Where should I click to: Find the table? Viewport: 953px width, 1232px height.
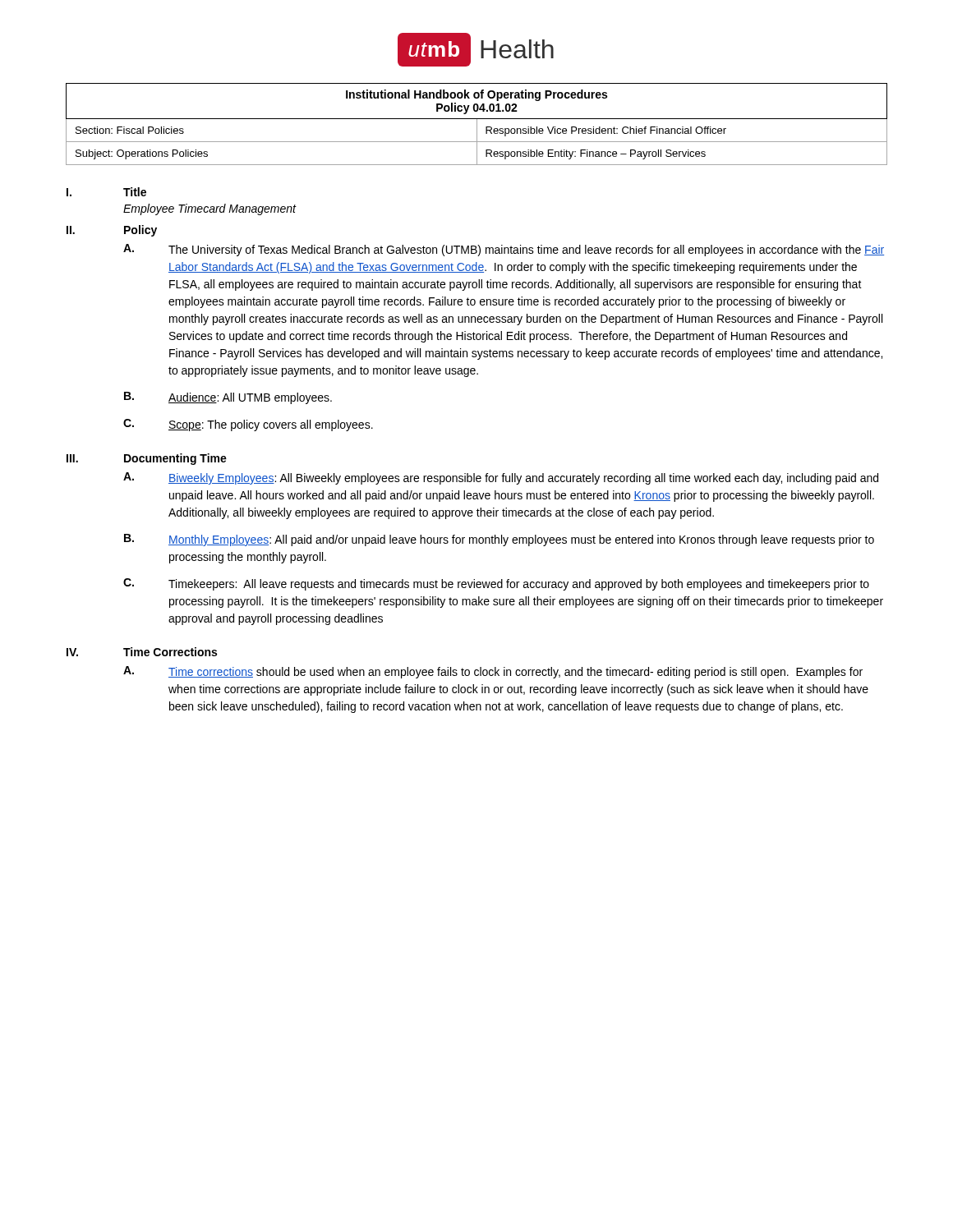click(x=476, y=124)
